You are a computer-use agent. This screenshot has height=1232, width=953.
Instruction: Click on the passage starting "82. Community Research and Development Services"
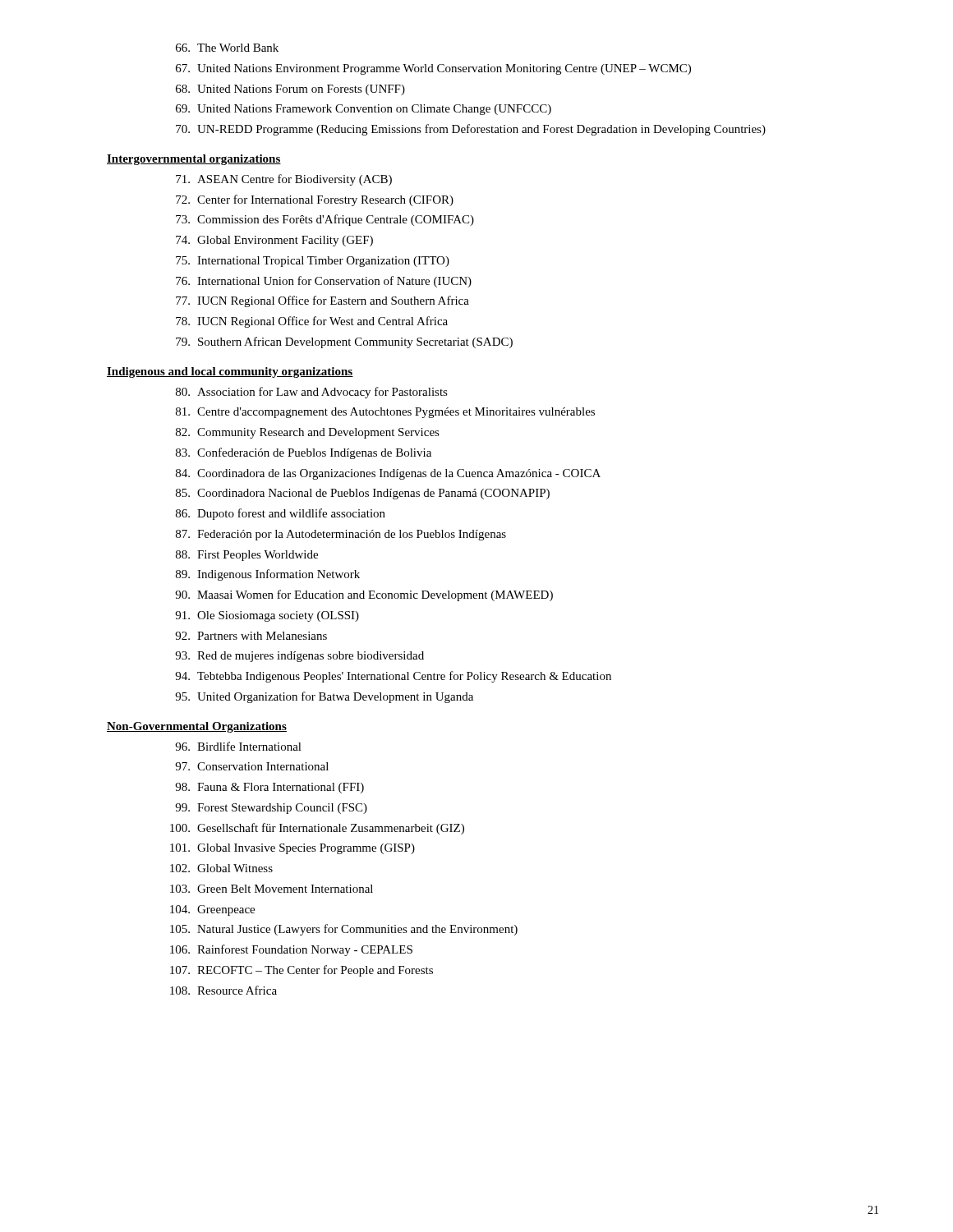pos(308,433)
